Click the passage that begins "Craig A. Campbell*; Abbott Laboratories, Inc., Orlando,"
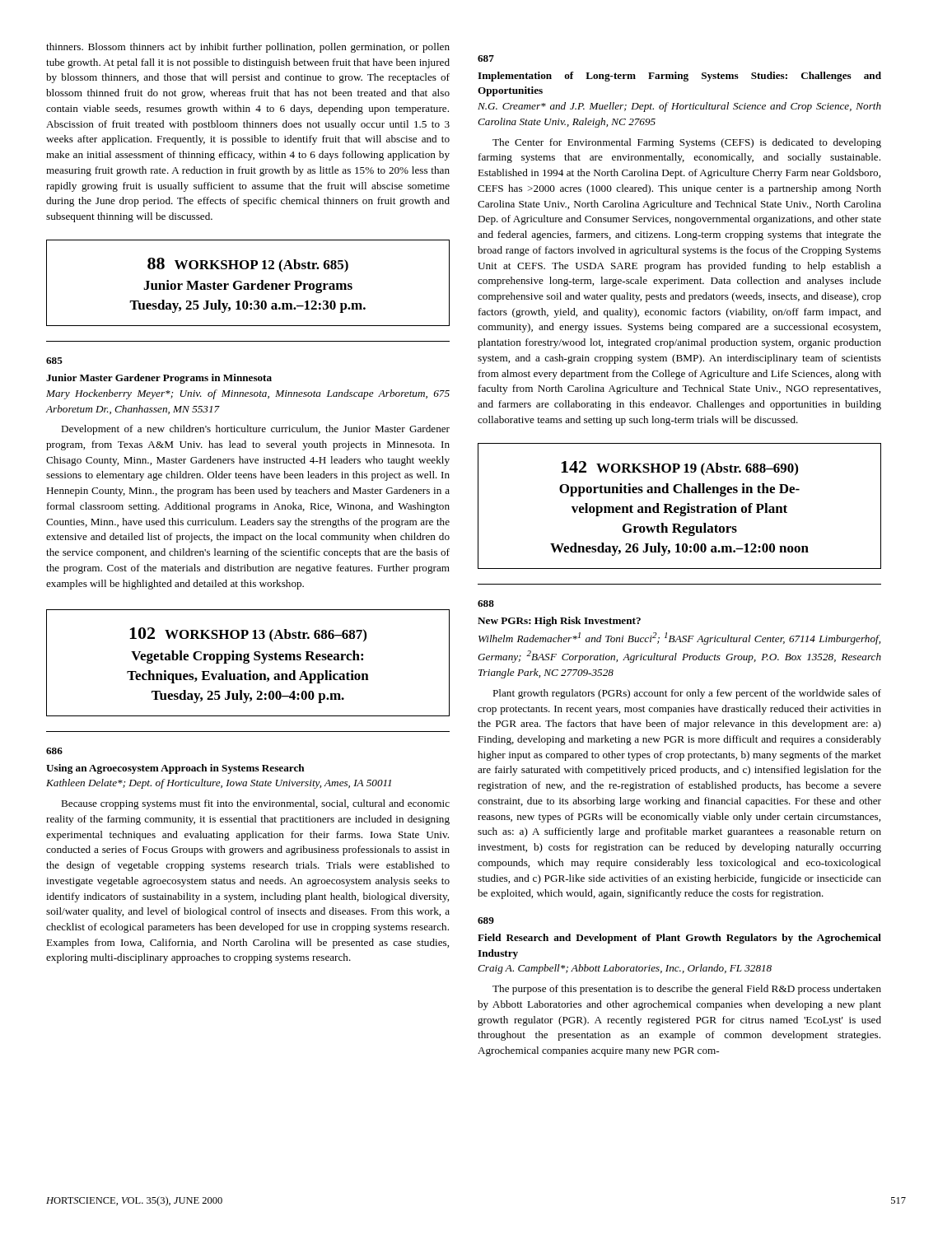The image size is (952, 1235). point(679,969)
